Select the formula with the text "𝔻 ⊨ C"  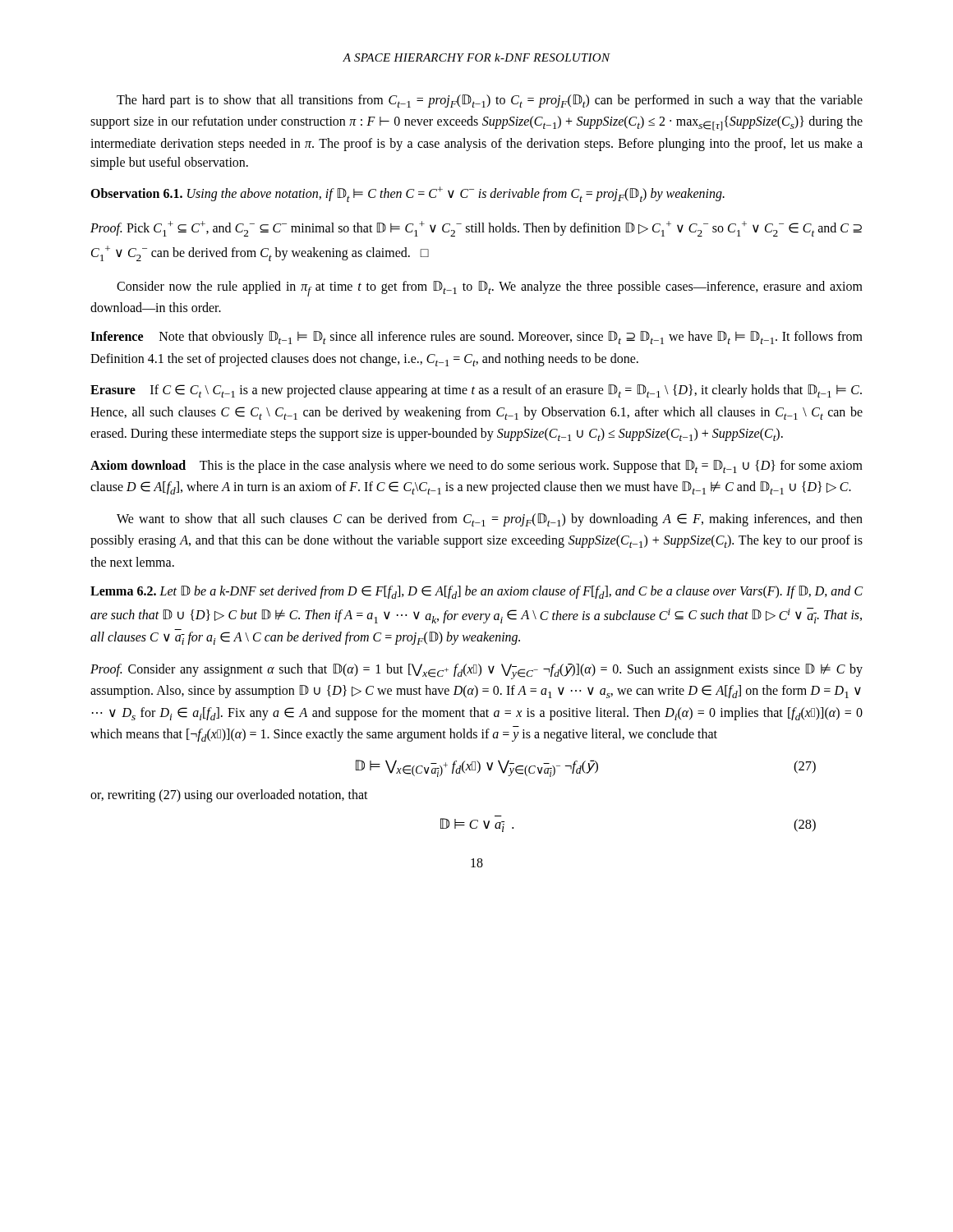[x=476, y=826]
